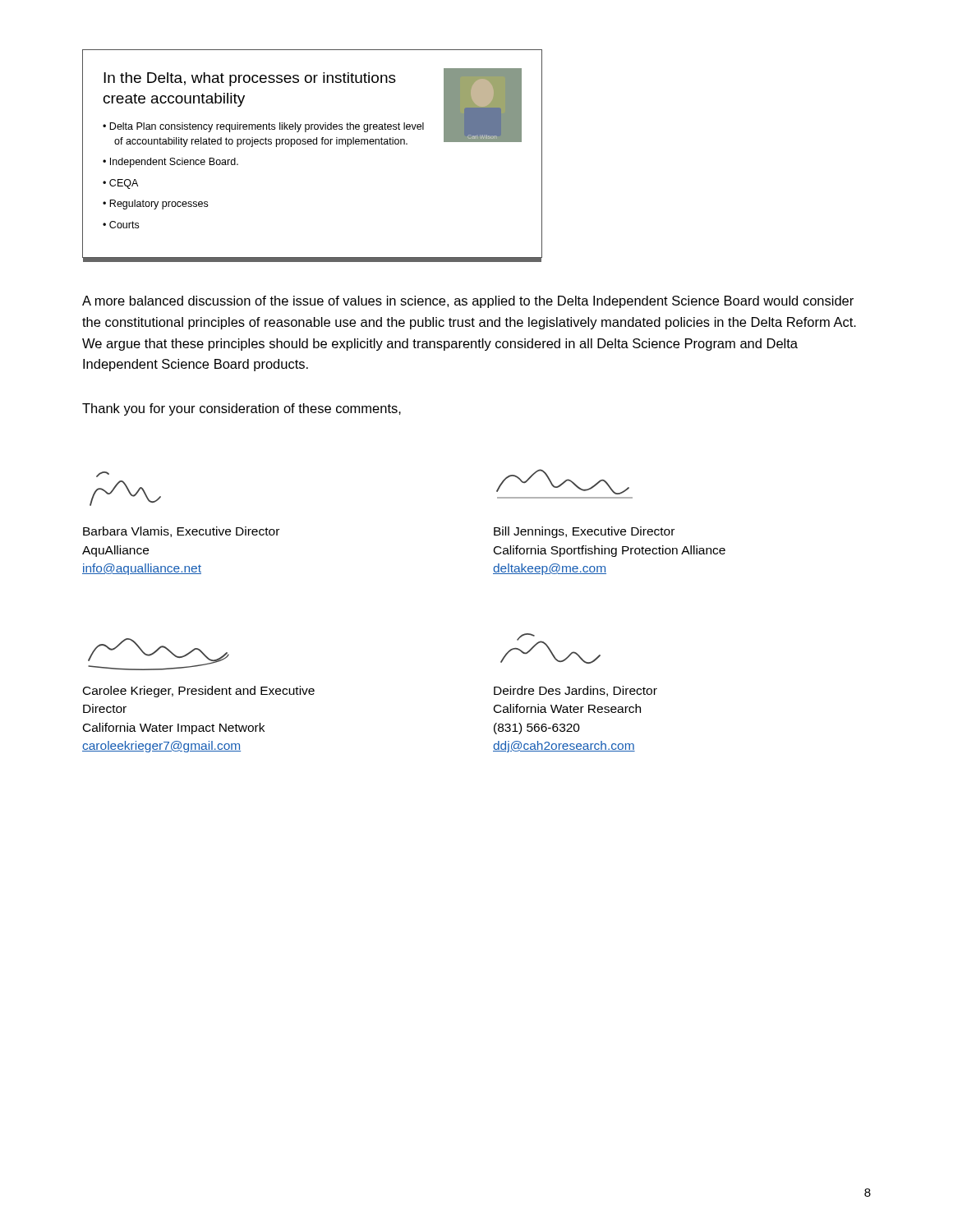Select the text block that reads "Bill Jennings, Executive Director California Sportfishing Protection Alliance"

point(609,550)
